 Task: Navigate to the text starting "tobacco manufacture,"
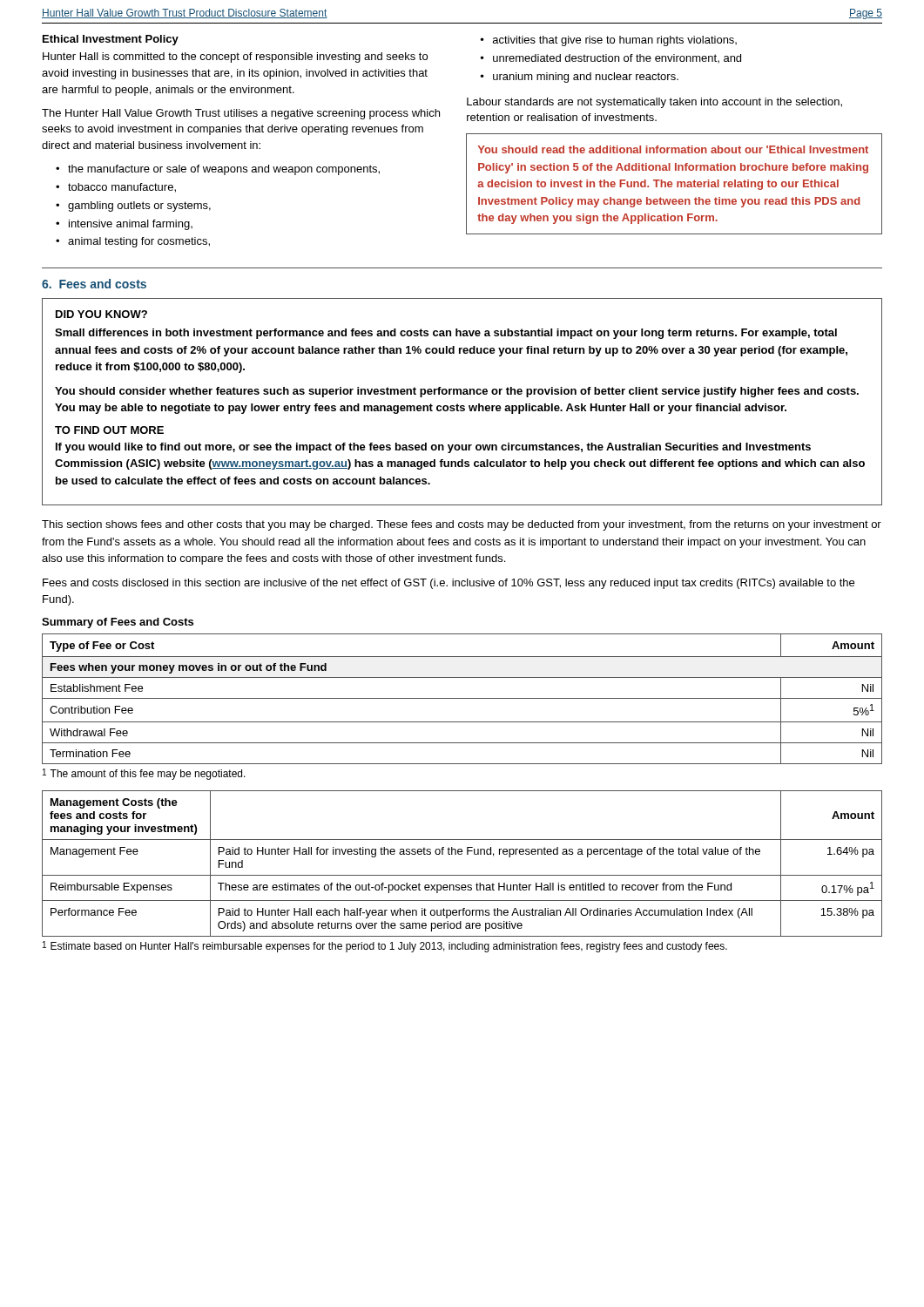tap(122, 187)
